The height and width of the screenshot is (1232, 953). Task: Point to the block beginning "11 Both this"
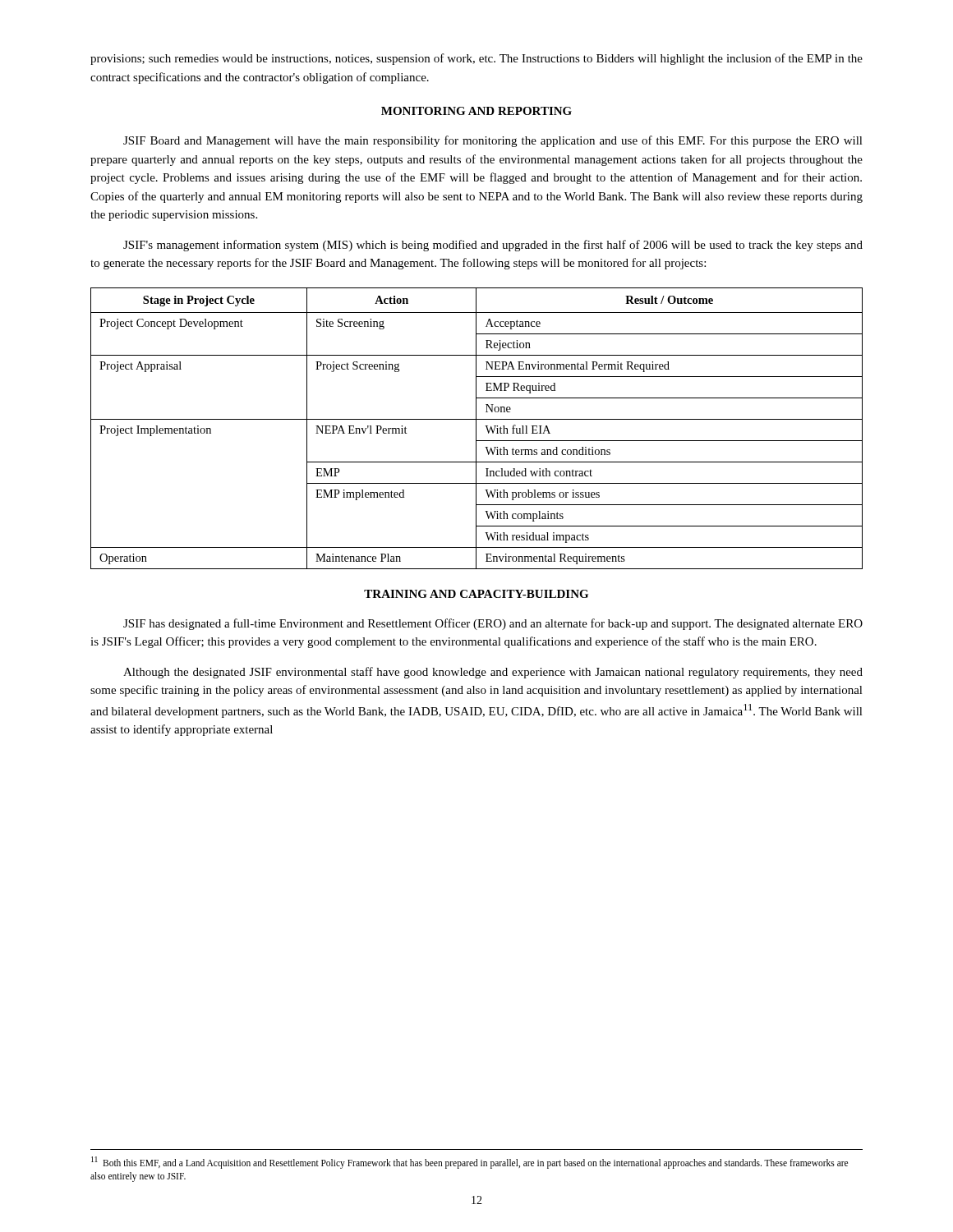469,1168
